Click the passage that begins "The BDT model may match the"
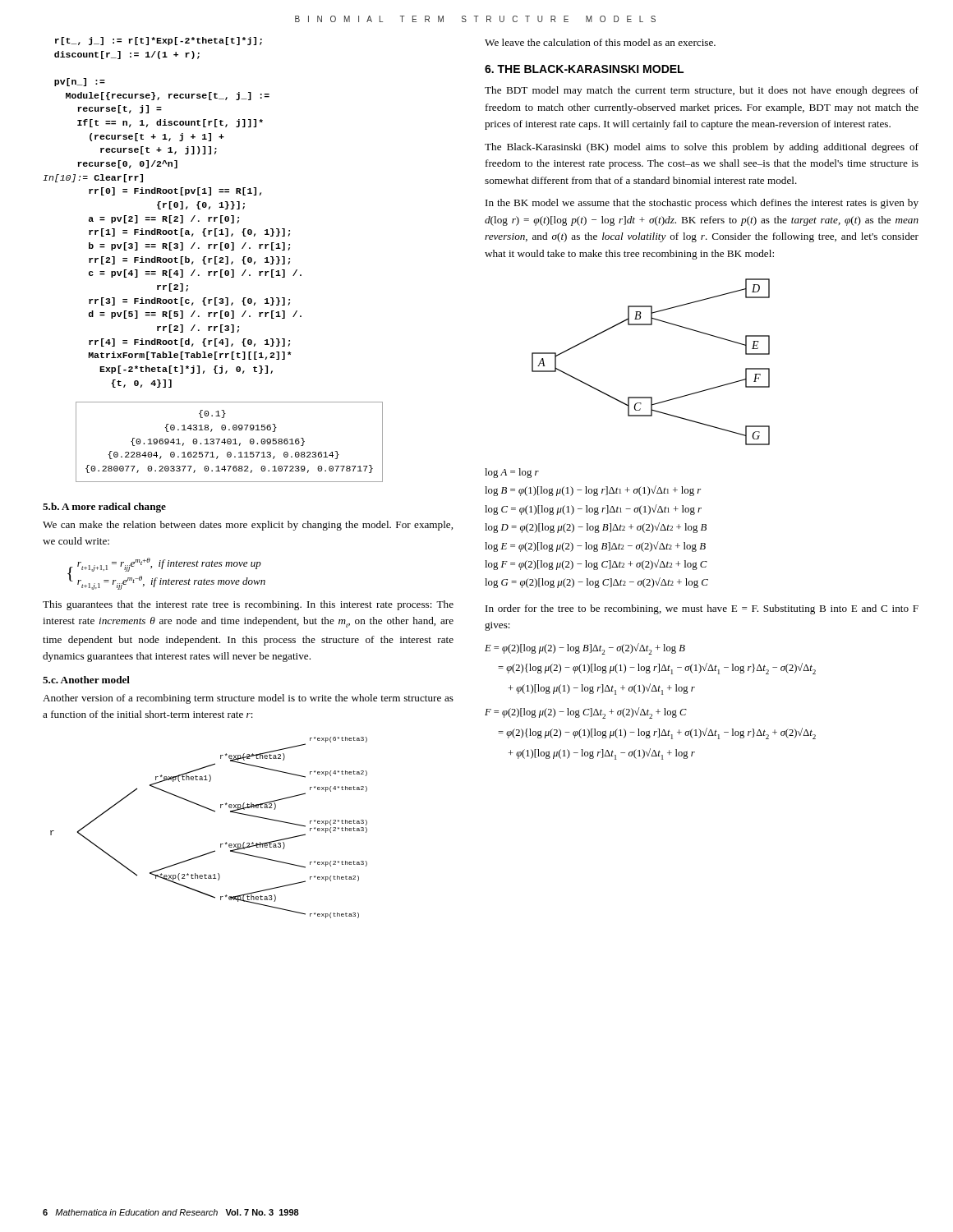Image resolution: width=953 pixels, height=1232 pixels. [x=702, y=107]
